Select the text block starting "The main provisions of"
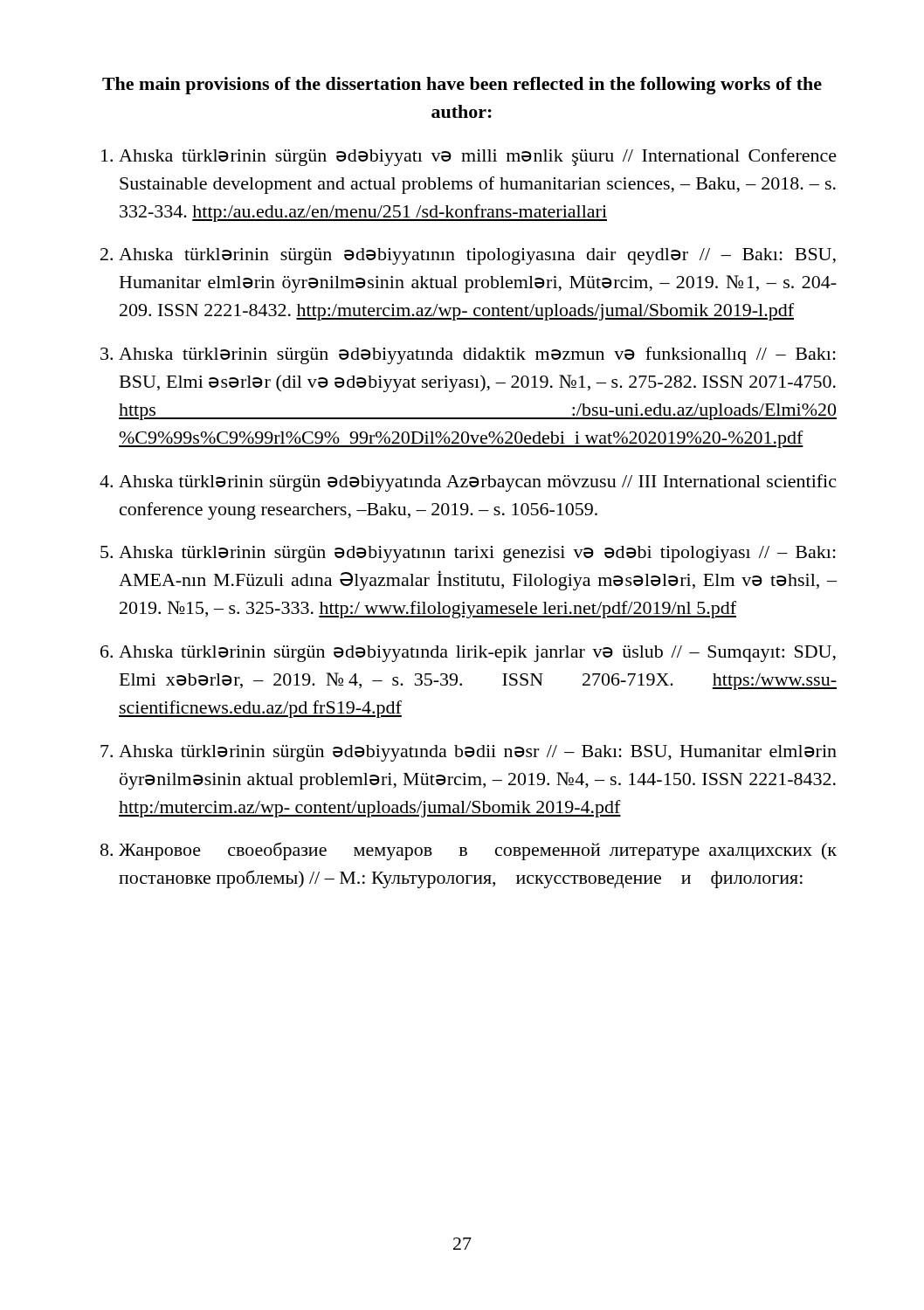The image size is (924, 1310). tap(462, 97)
